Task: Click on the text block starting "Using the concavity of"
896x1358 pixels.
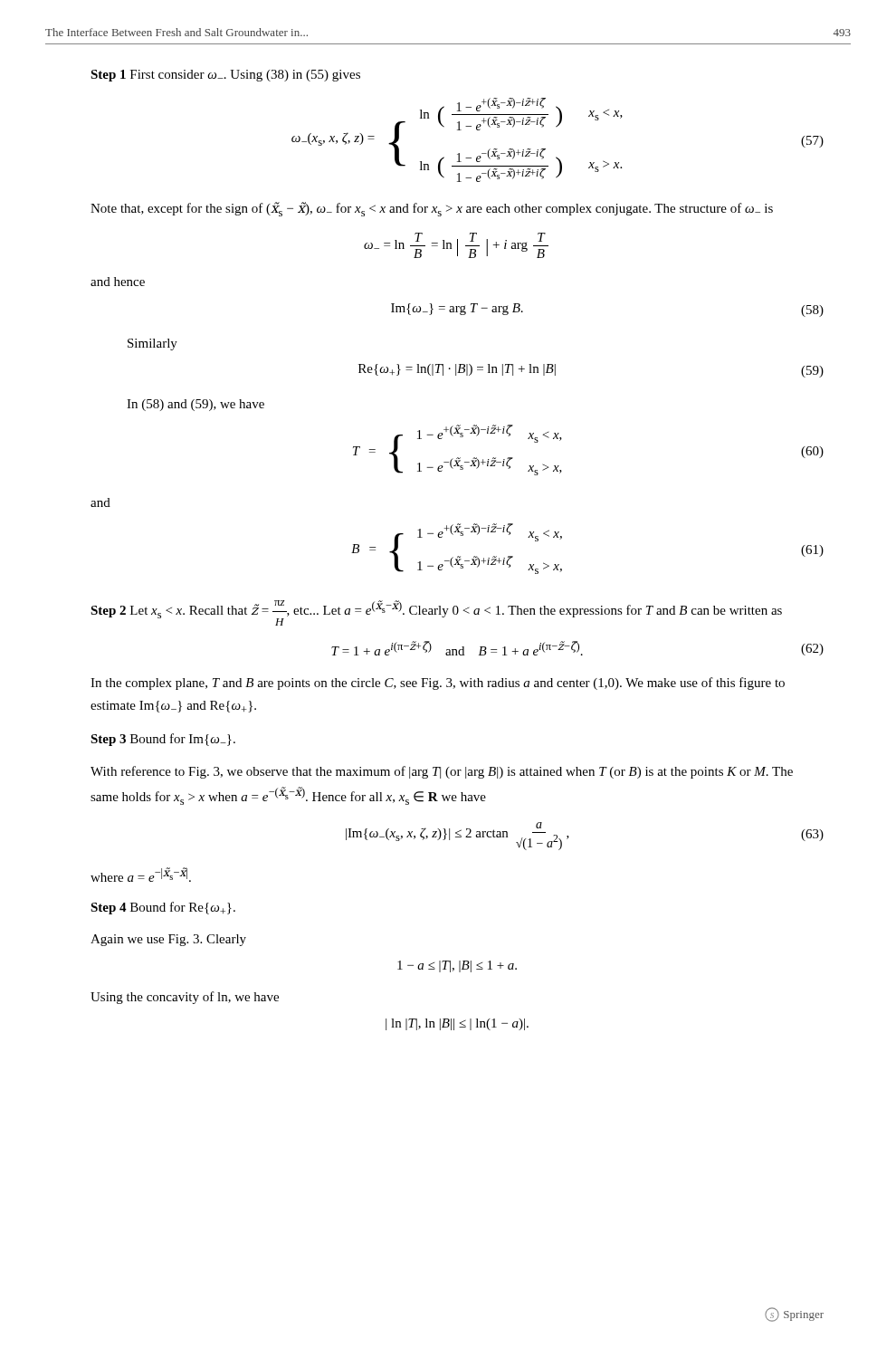Action: tap(185, 997)
